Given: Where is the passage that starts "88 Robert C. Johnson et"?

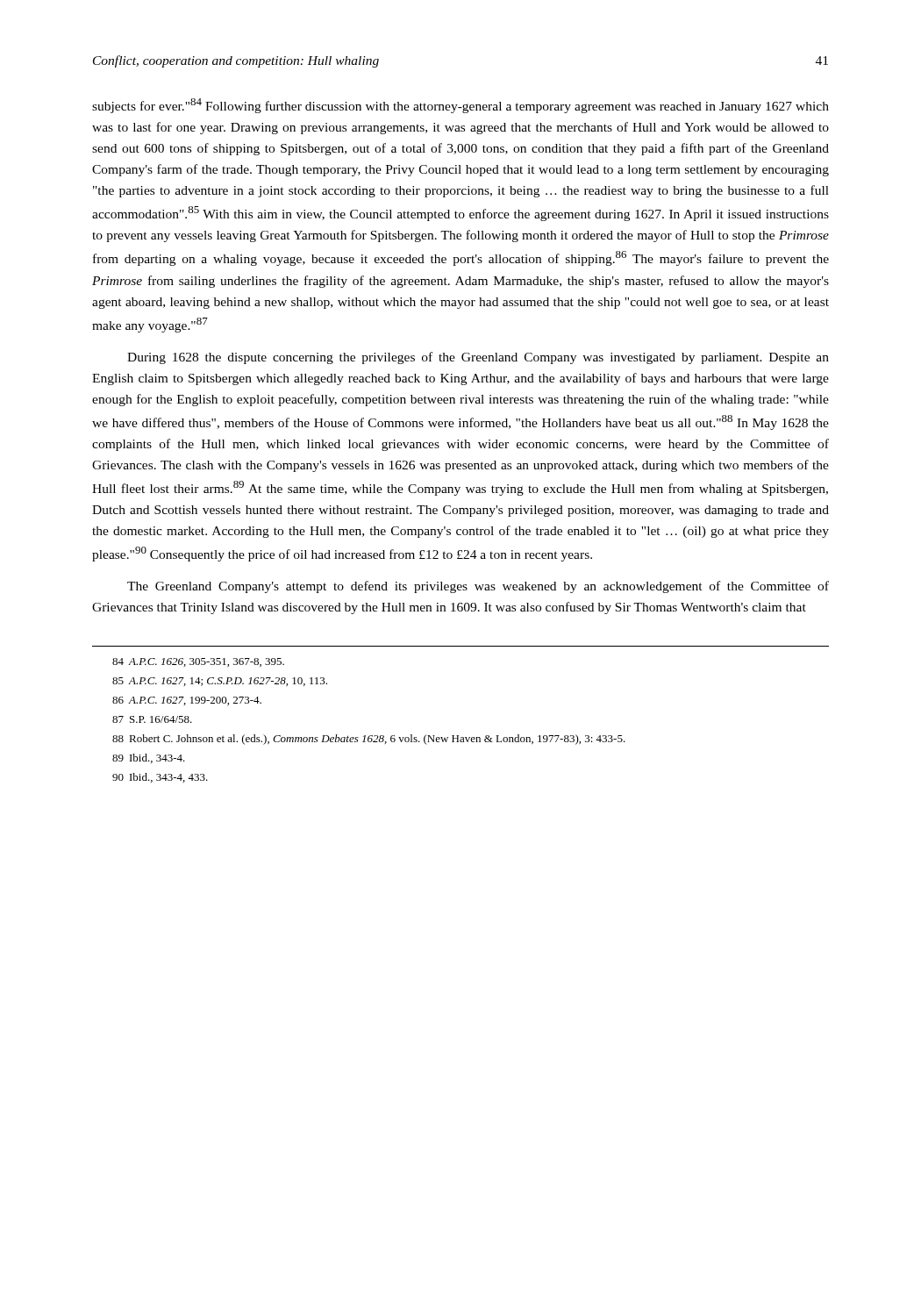Looking at the screenshot, I should tap(359, 739).
